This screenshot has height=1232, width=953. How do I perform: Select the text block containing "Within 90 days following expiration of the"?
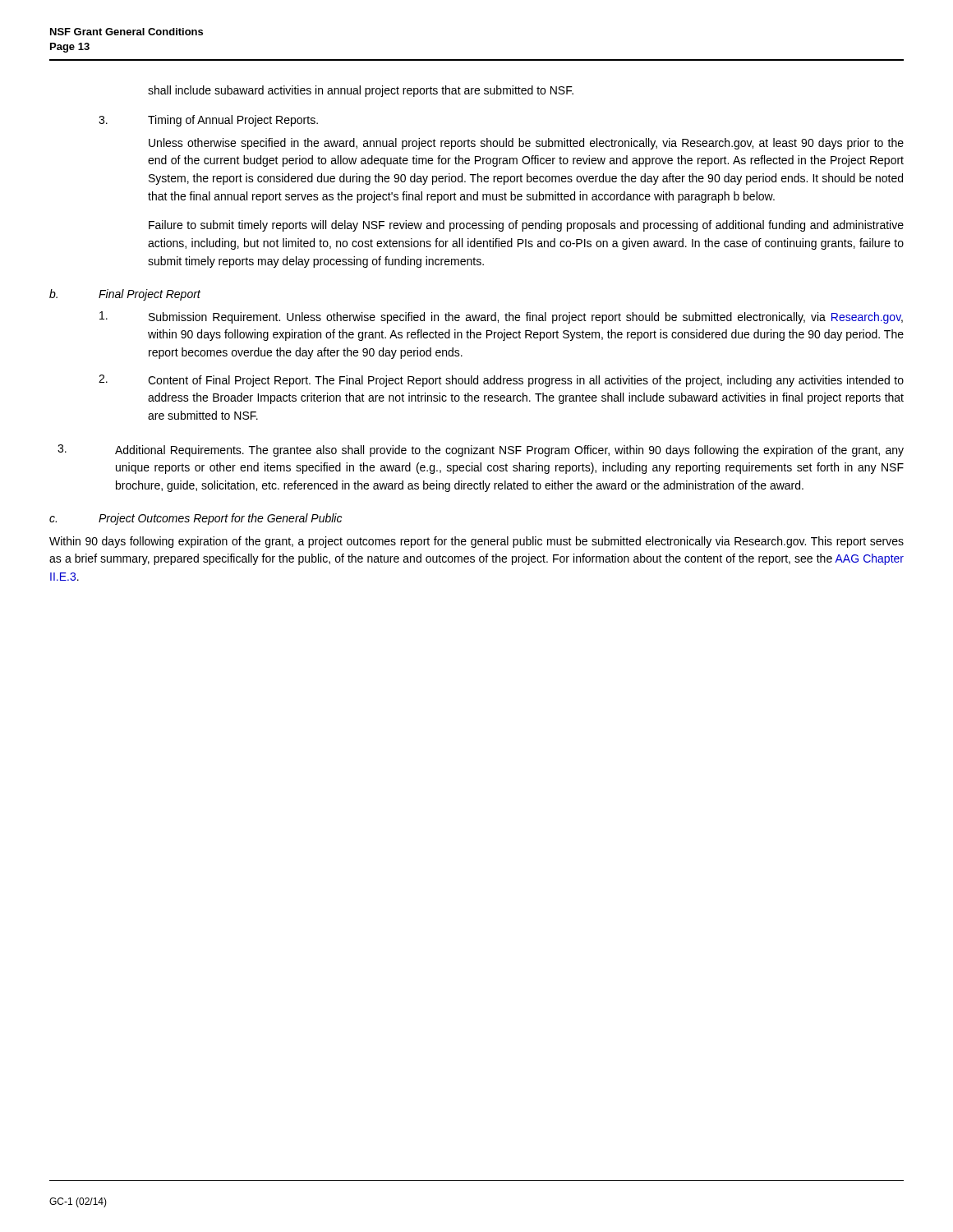(476, 559)
